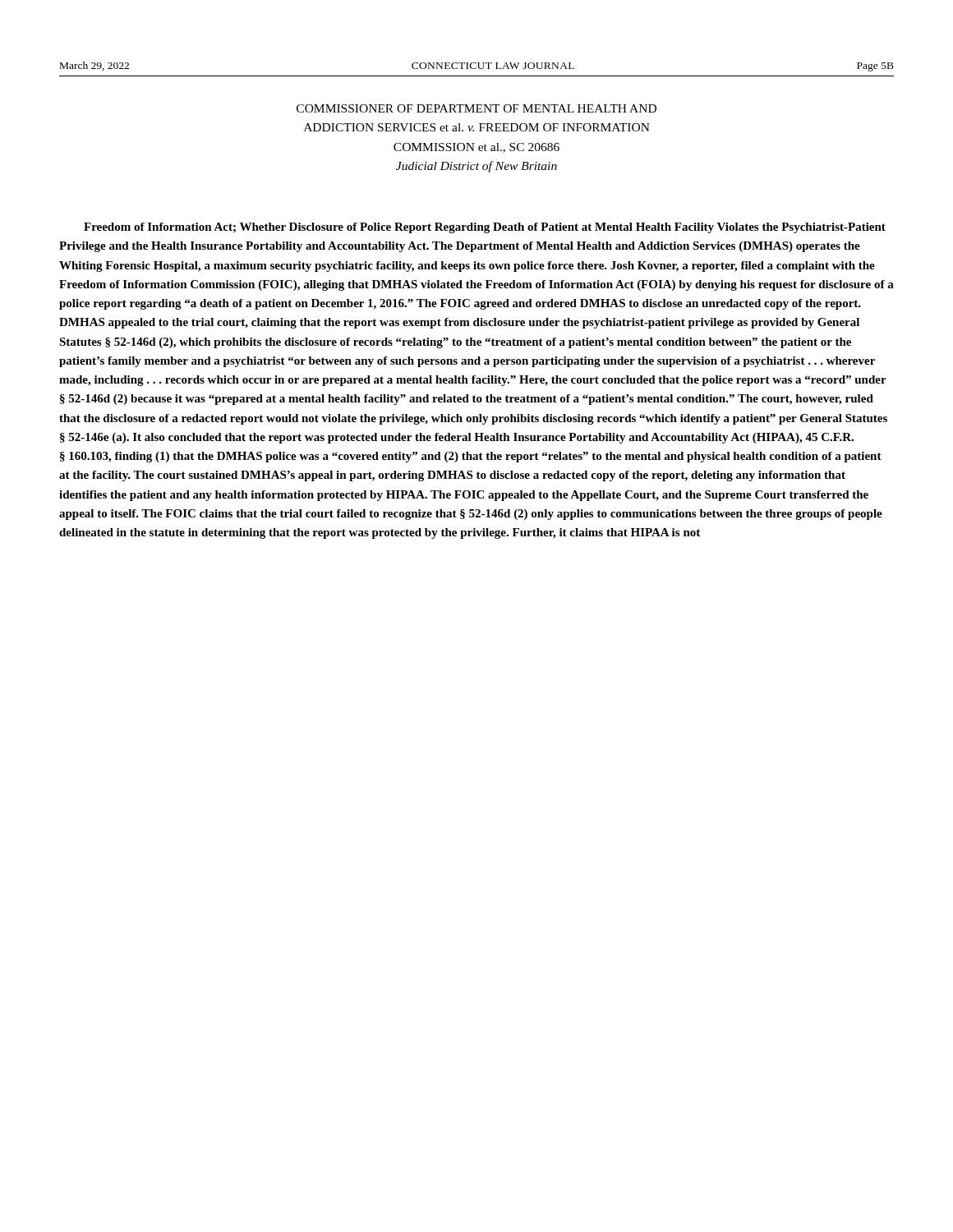Find the block on this page that starts "Freedom of Information Act;"
Viewport: 953px width, 1232px height.
[476, 379]
